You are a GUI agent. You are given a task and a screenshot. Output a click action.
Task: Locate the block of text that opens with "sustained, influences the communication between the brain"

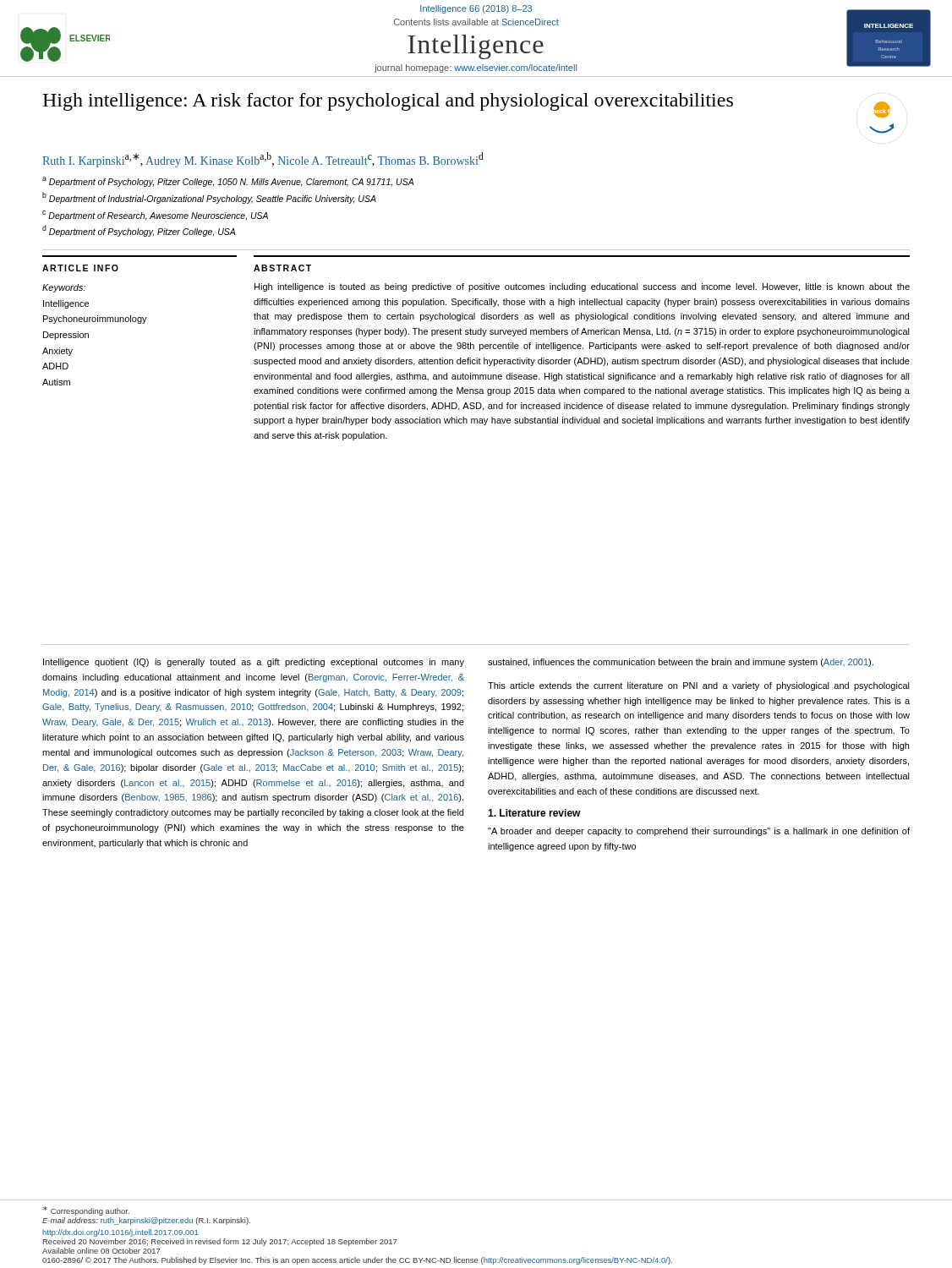click(x=681, y=662)
